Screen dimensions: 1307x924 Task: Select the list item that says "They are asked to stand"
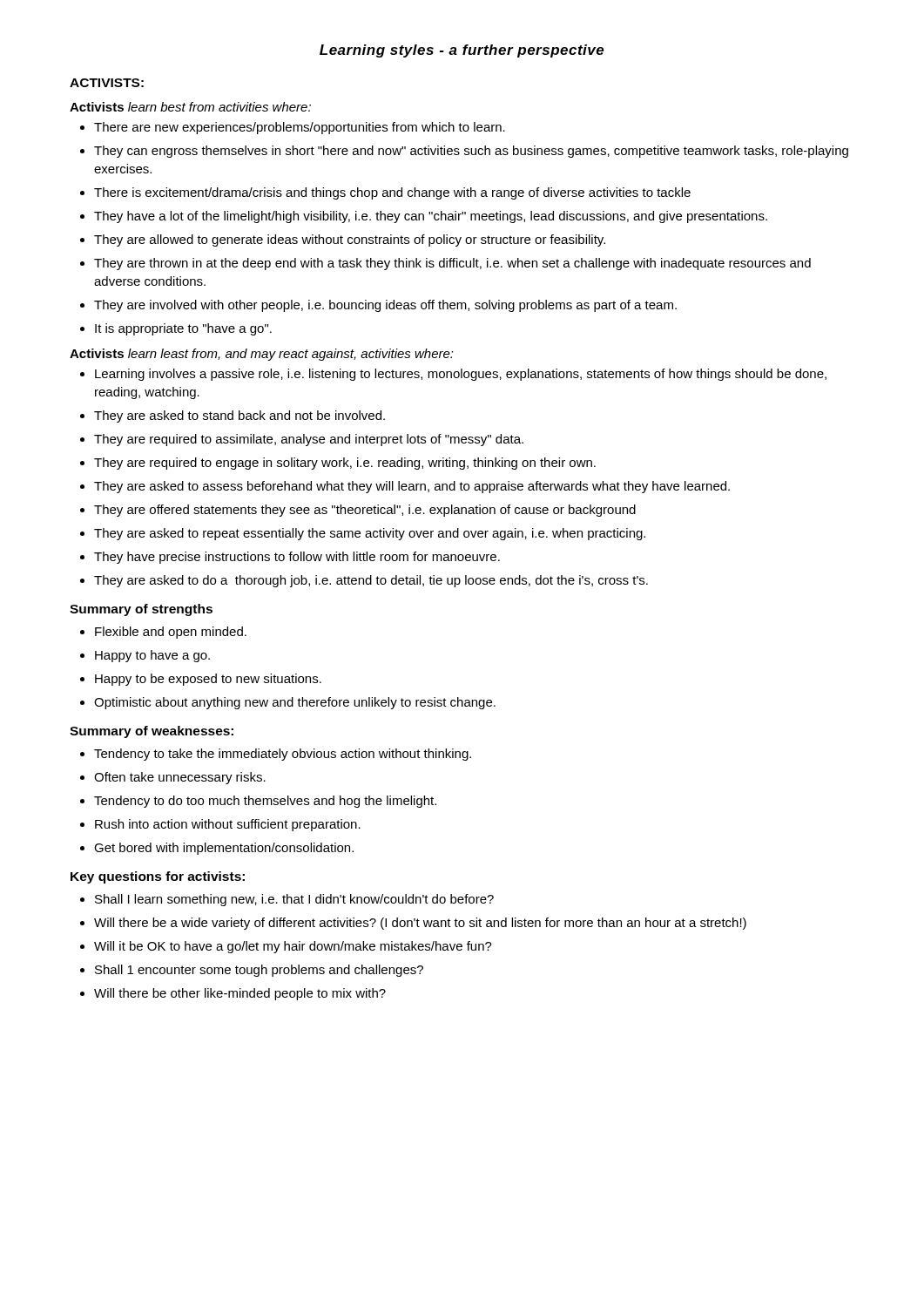tap(233, 416)
